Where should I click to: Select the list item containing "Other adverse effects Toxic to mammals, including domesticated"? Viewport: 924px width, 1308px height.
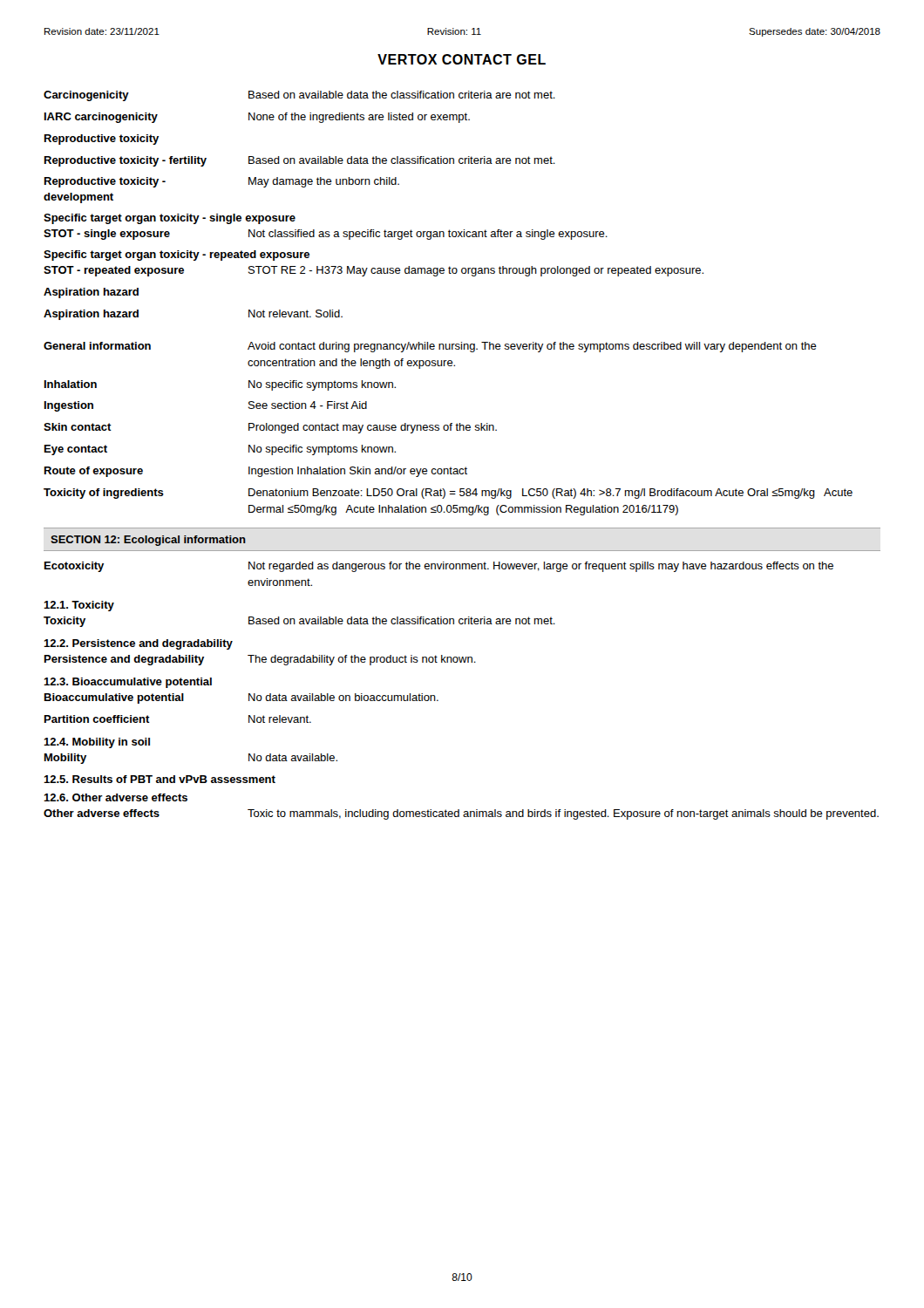pos(462,814)
